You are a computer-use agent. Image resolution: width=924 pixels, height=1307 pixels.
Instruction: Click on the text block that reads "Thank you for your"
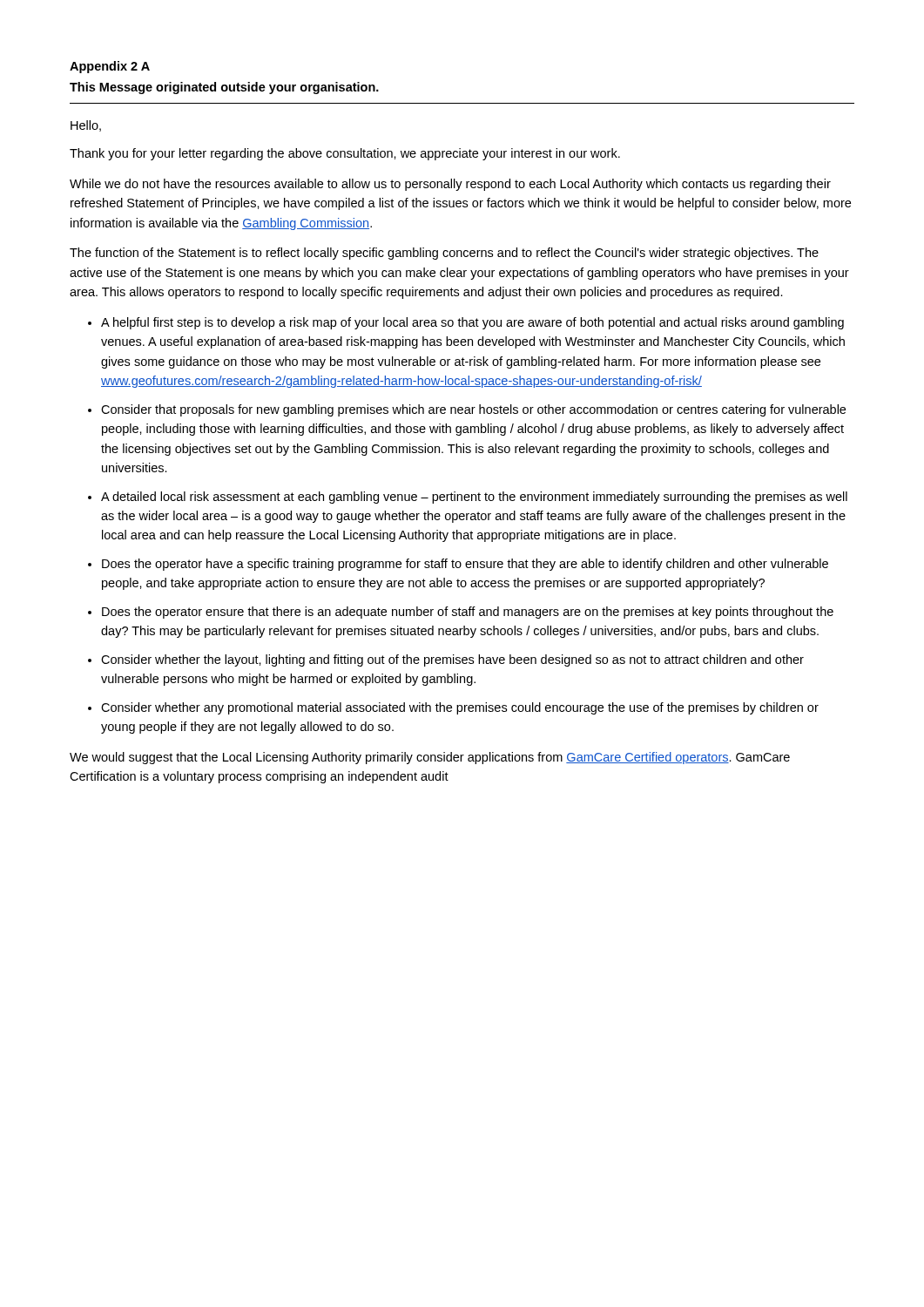click(345, 154)
